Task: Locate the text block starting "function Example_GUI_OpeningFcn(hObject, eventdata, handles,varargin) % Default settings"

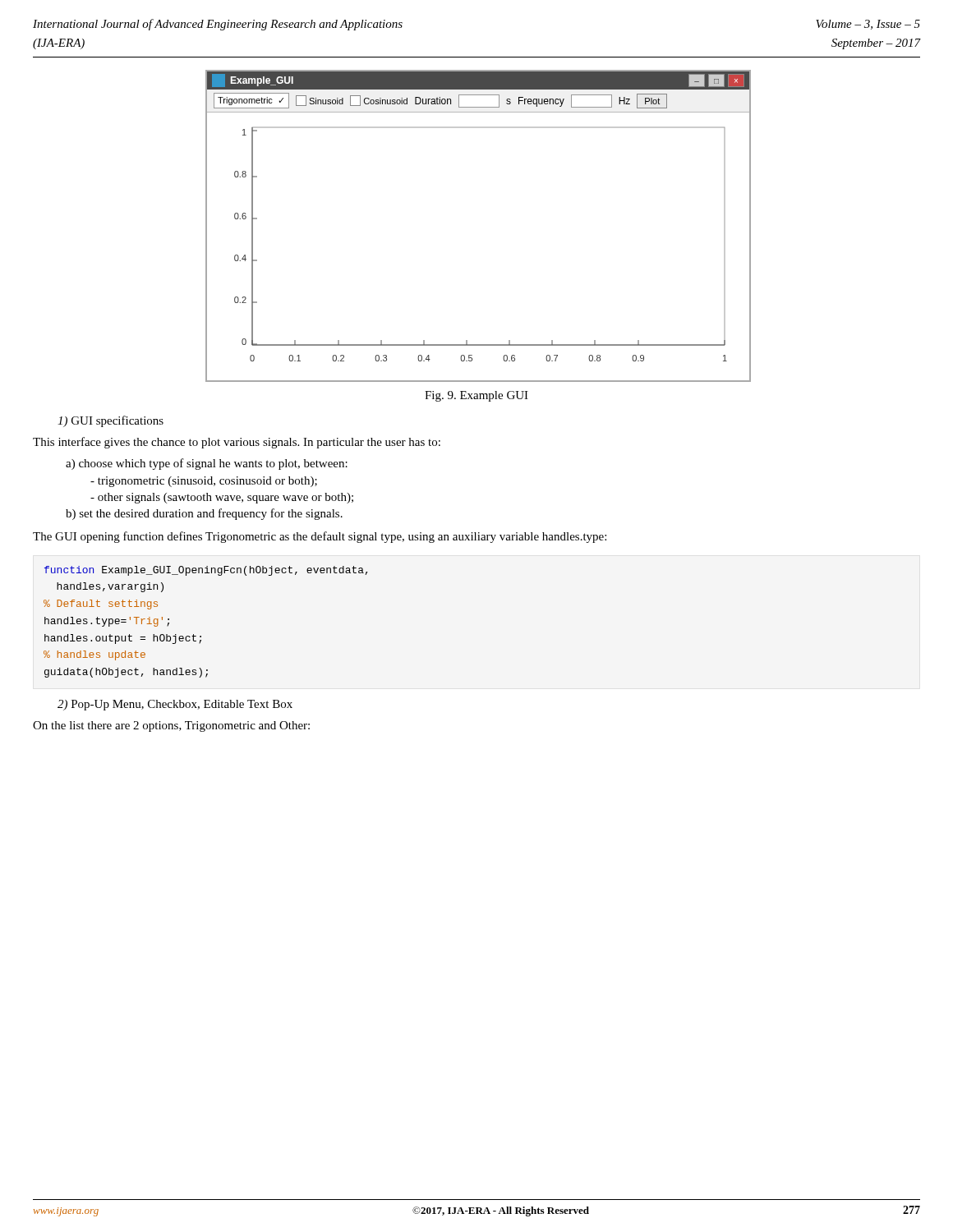Action: (x=206, y=571)
